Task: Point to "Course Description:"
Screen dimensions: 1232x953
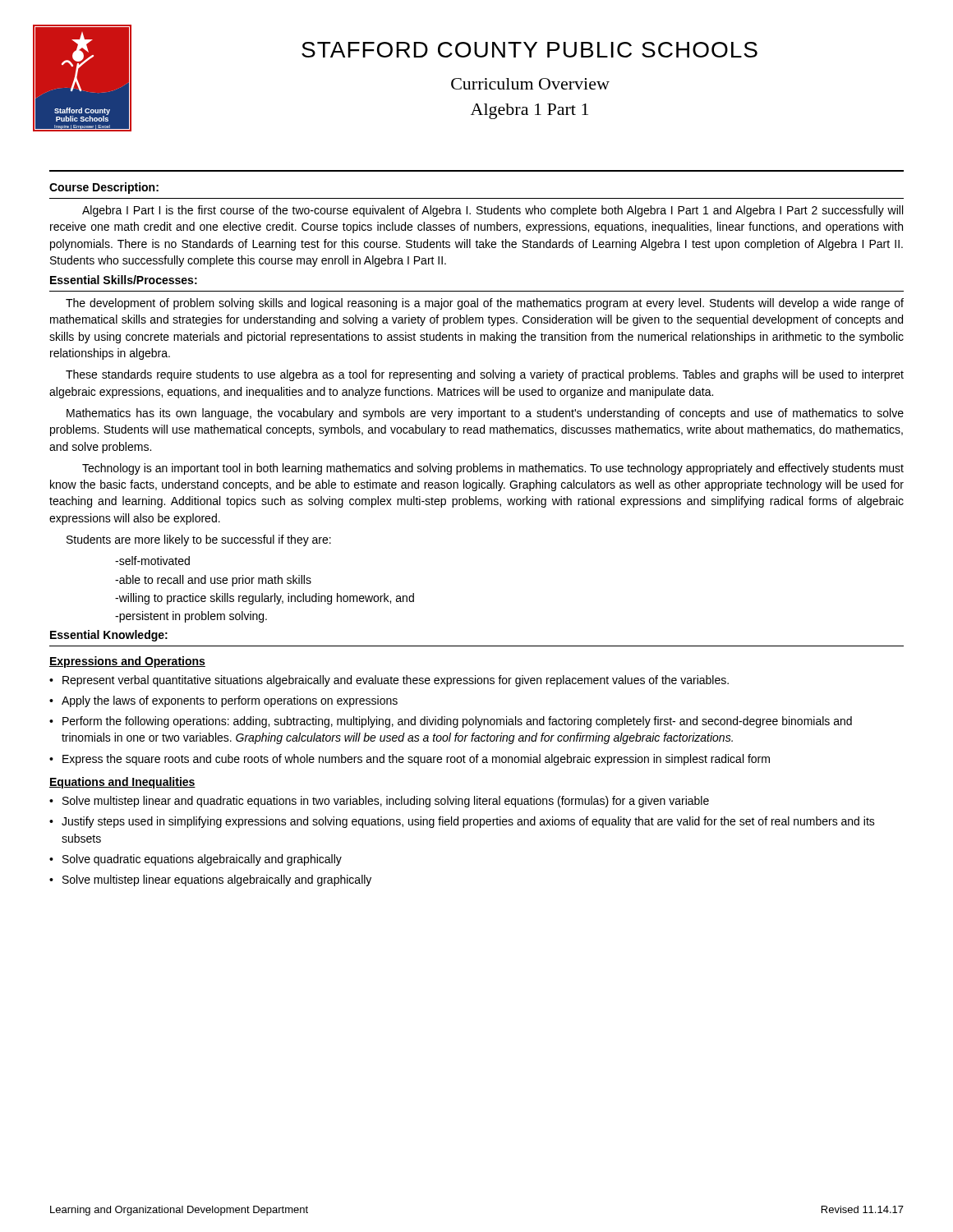Action: tap(104, 187)
